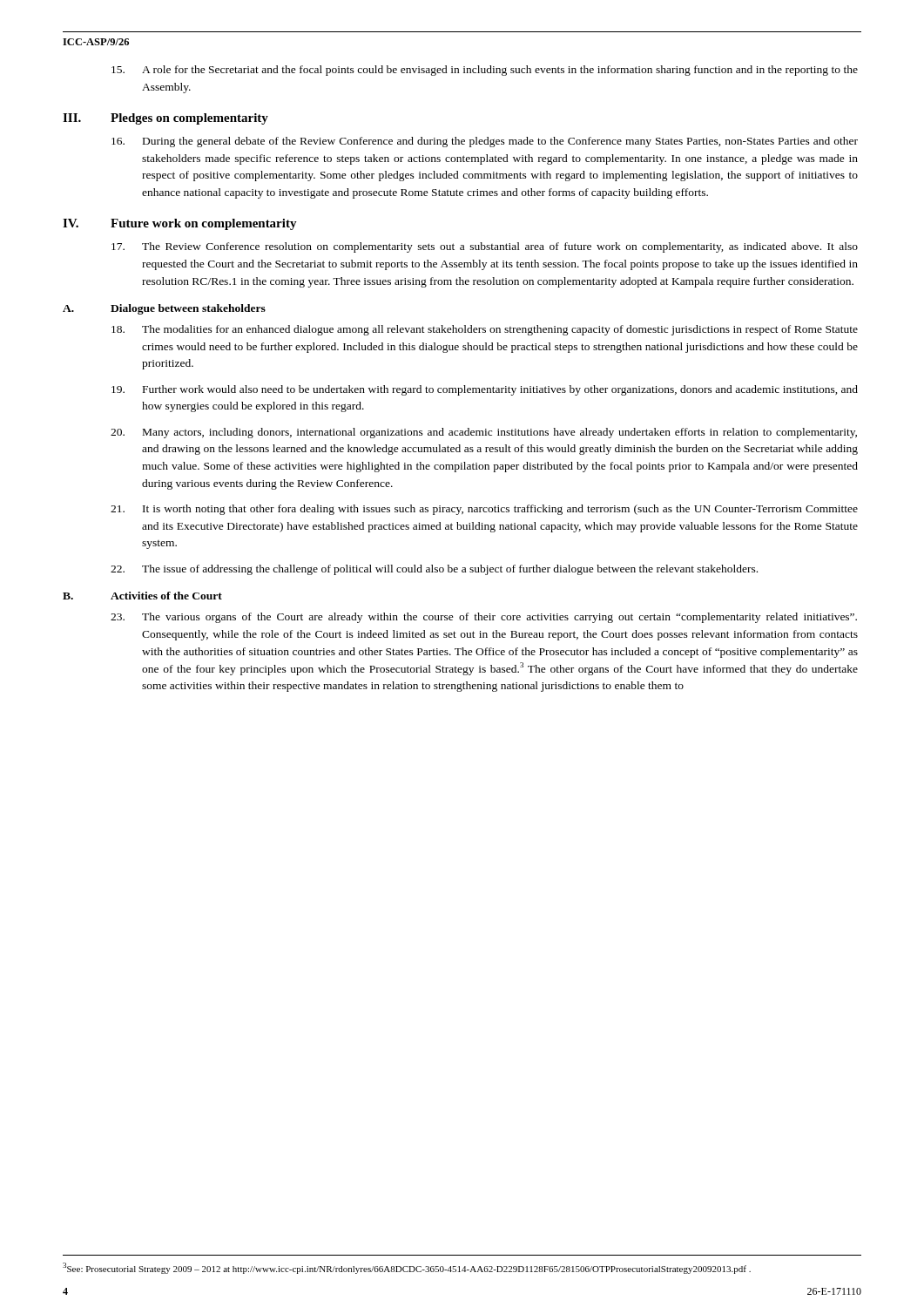The image size is (924, 1307).
Task: Point to the block beginning "Many actors, including"
Action: (x=484, y=457)
